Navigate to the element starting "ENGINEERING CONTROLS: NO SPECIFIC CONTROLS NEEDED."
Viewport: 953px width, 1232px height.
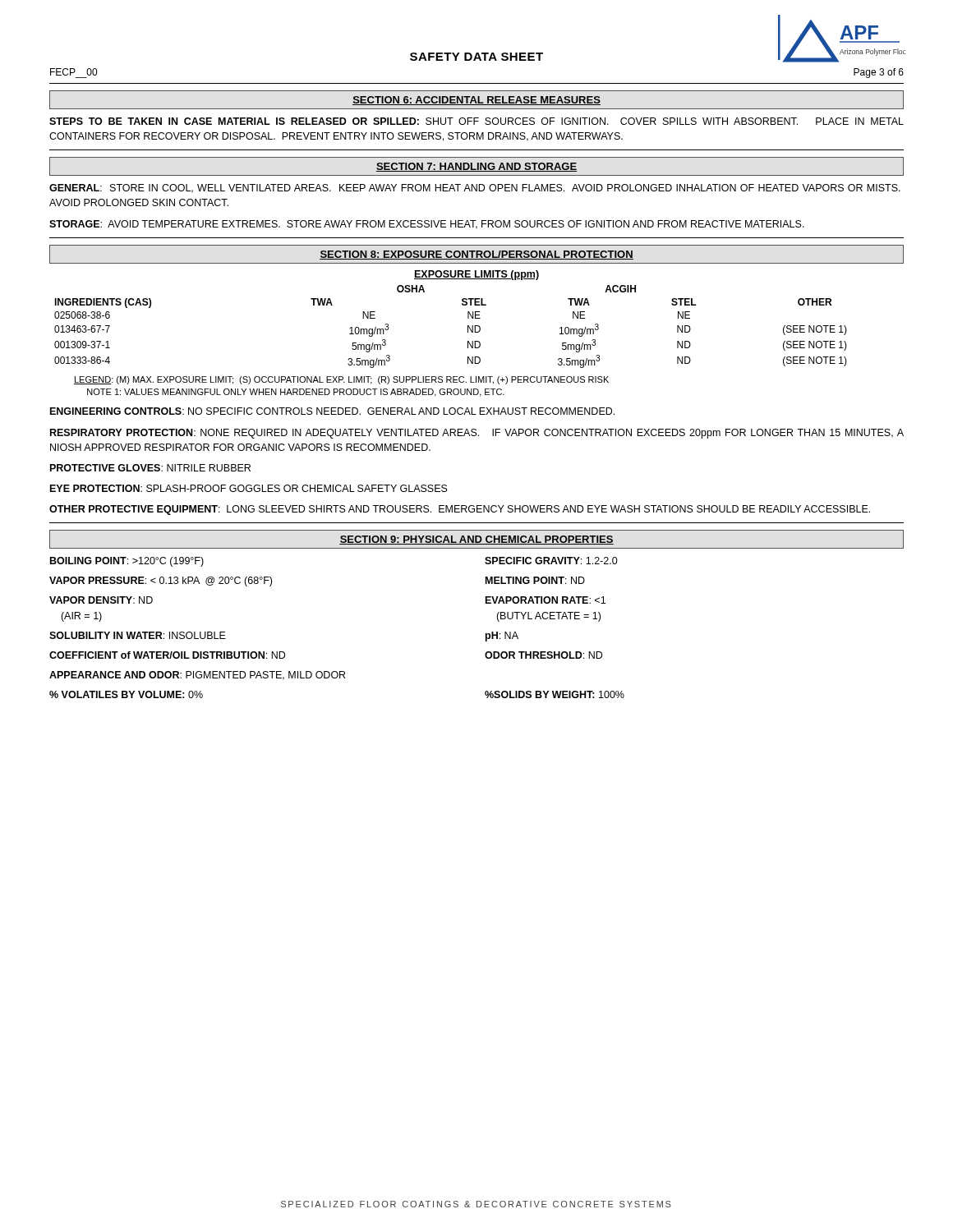tap(332, 412)
